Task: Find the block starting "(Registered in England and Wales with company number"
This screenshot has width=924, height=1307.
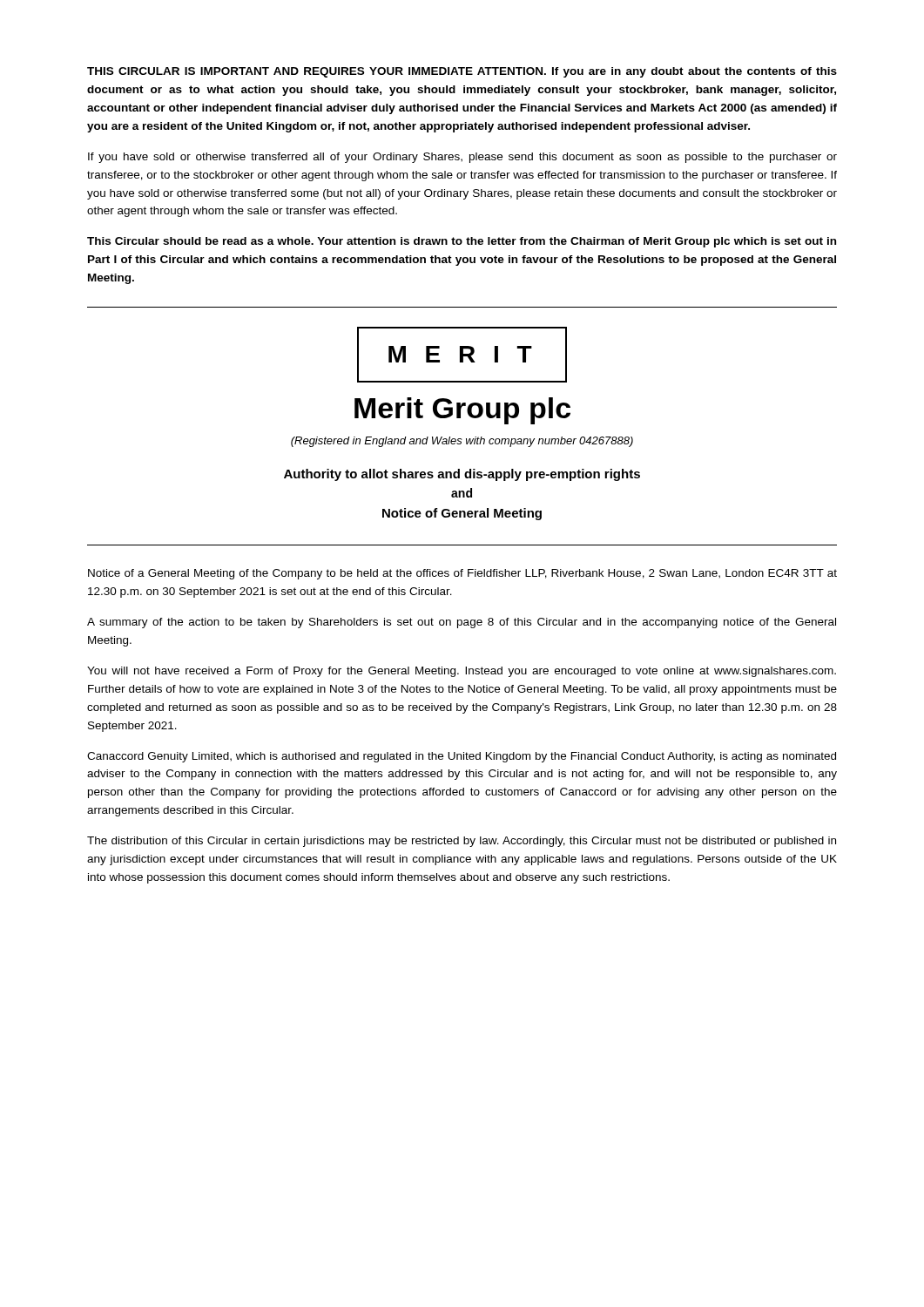Action: [462, 441]
